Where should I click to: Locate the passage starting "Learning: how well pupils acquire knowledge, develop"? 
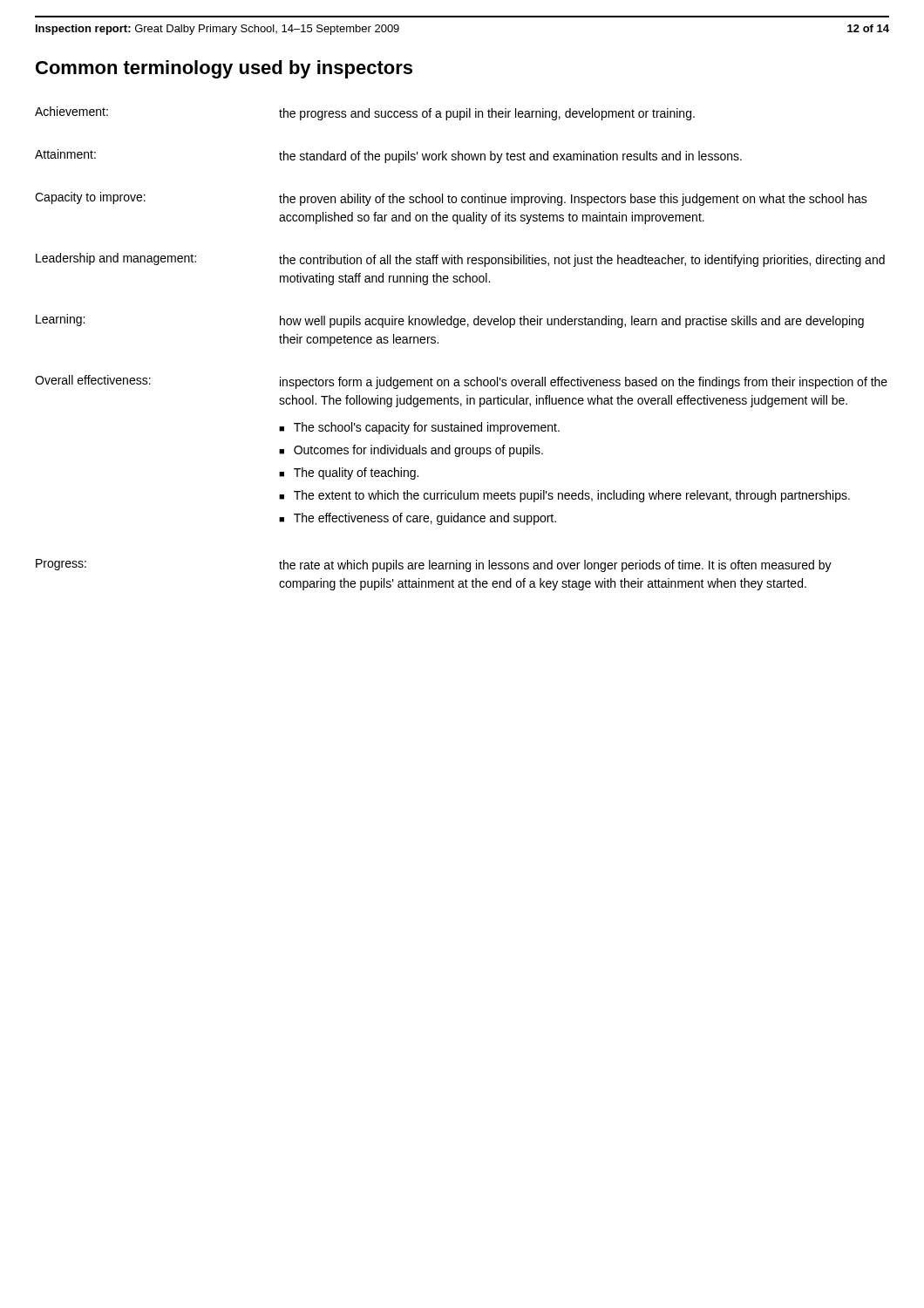pyautogui.click(x=462, y=331)
